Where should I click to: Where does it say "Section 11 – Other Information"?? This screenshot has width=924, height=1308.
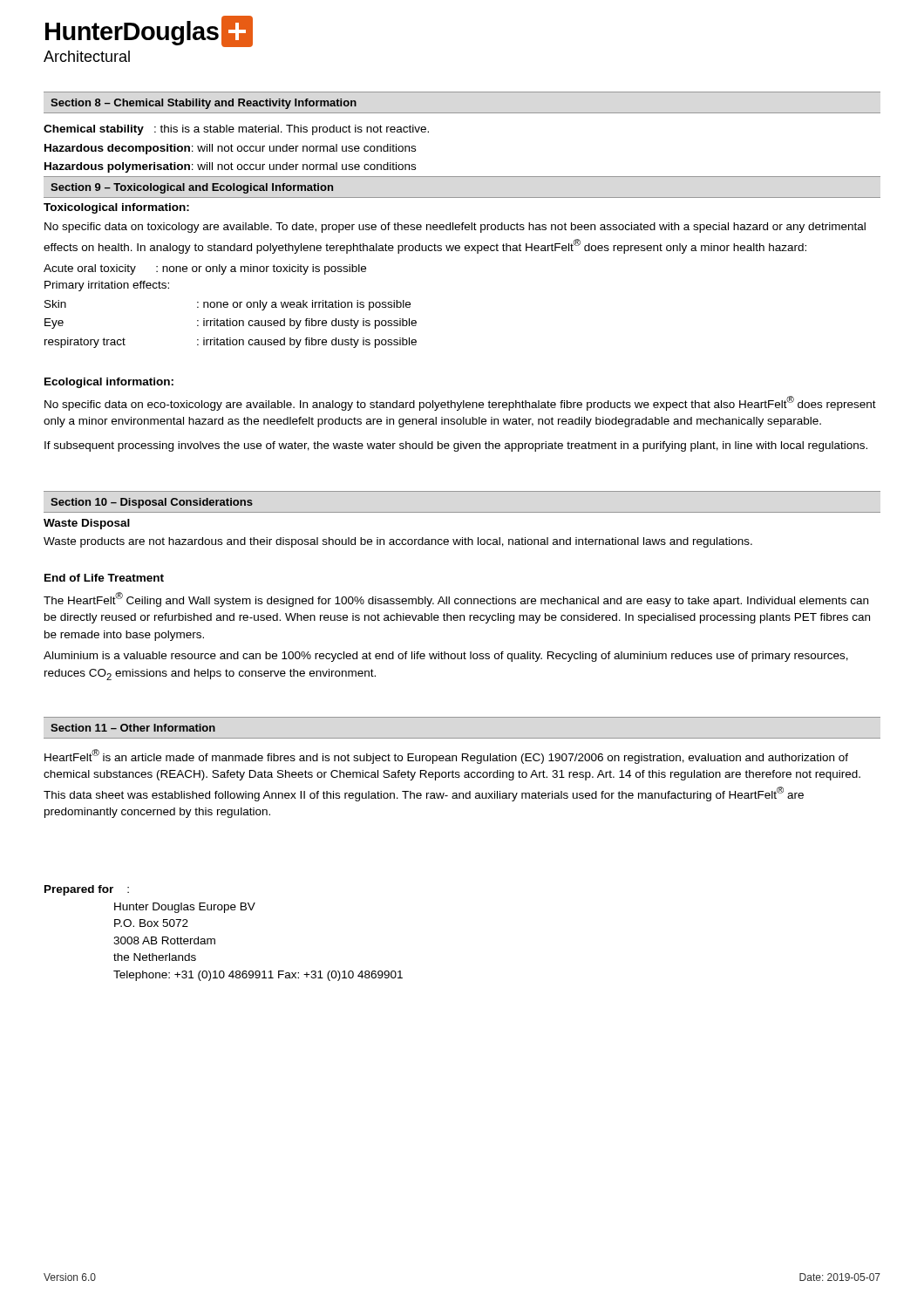coord(133,728)
